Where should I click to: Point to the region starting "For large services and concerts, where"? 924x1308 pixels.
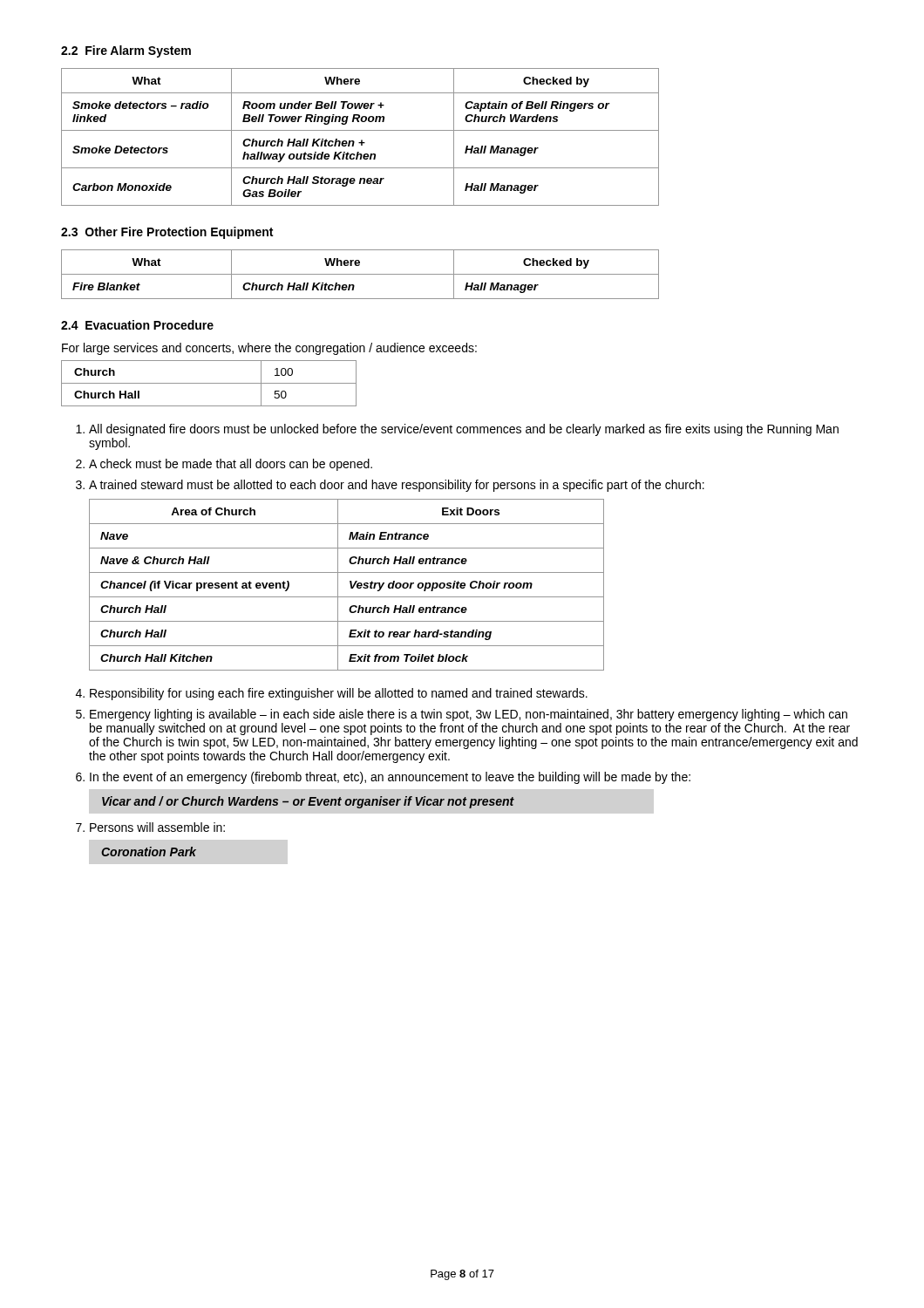point(269,348)
